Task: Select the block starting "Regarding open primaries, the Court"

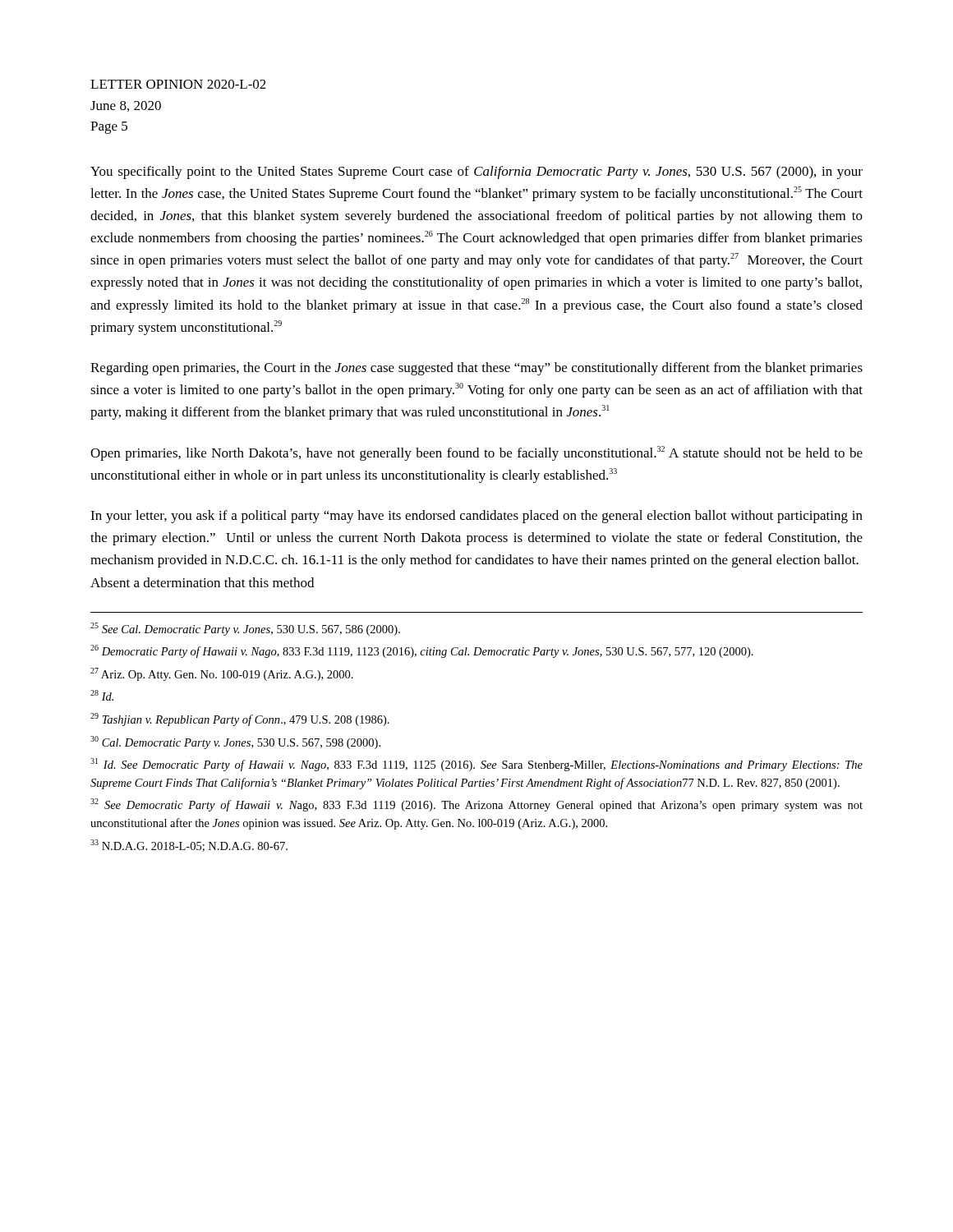Action: pyautogui.click(x=476, y=390)
